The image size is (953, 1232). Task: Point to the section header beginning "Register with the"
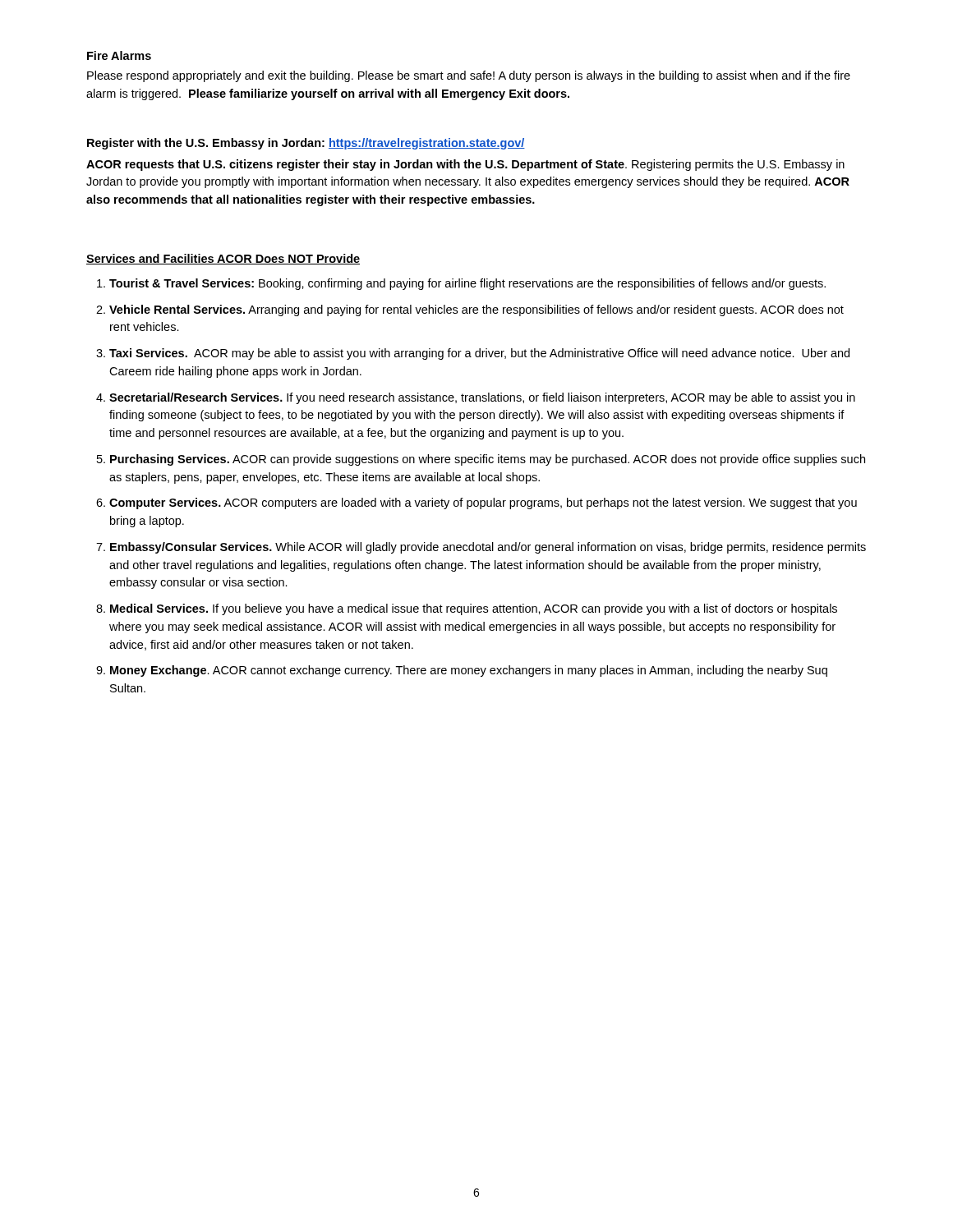point(305,142)
